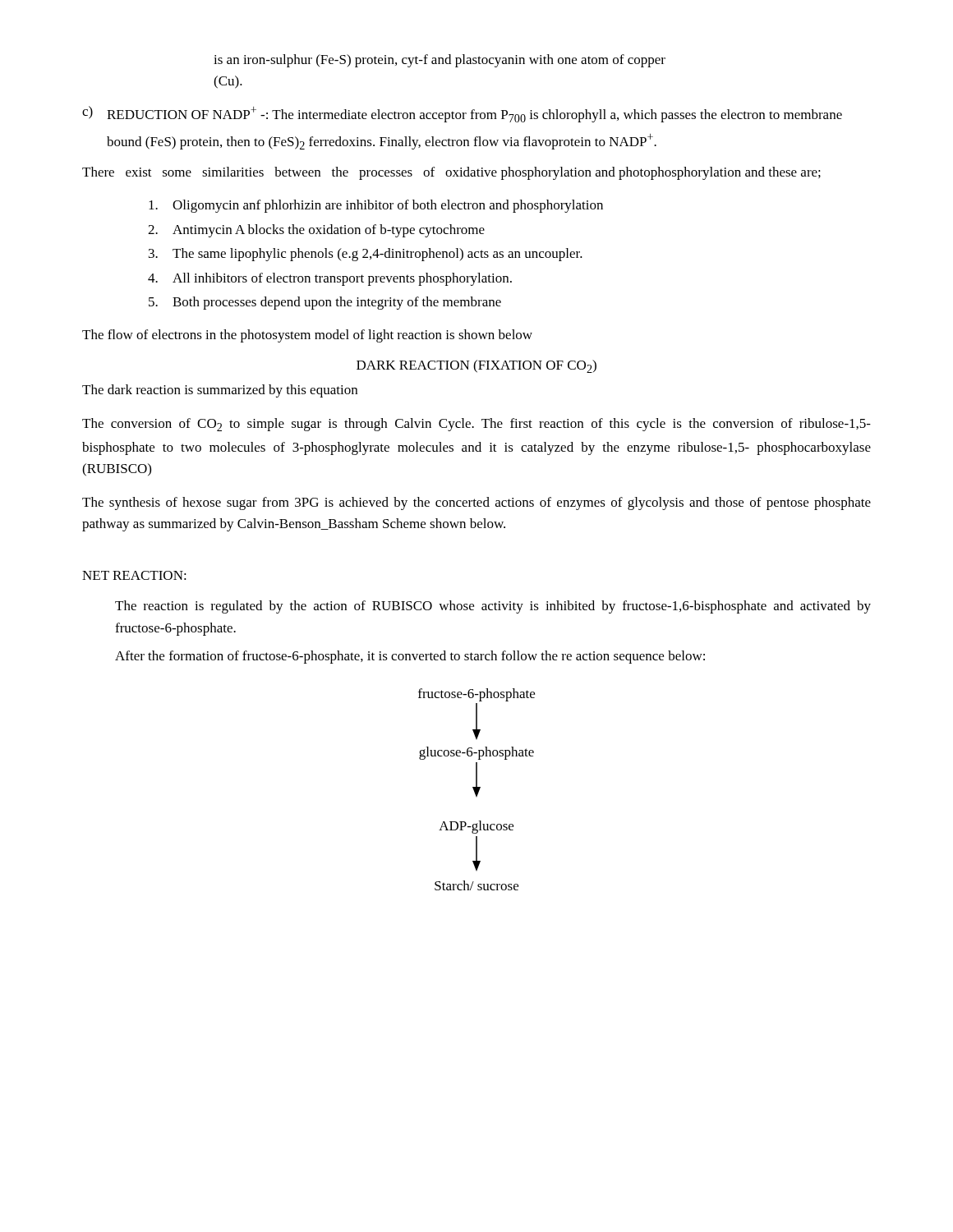
Task: Click on the section header that says "DARK REACTION (FIXATION OF CO2)"
Action: [476, 366]
